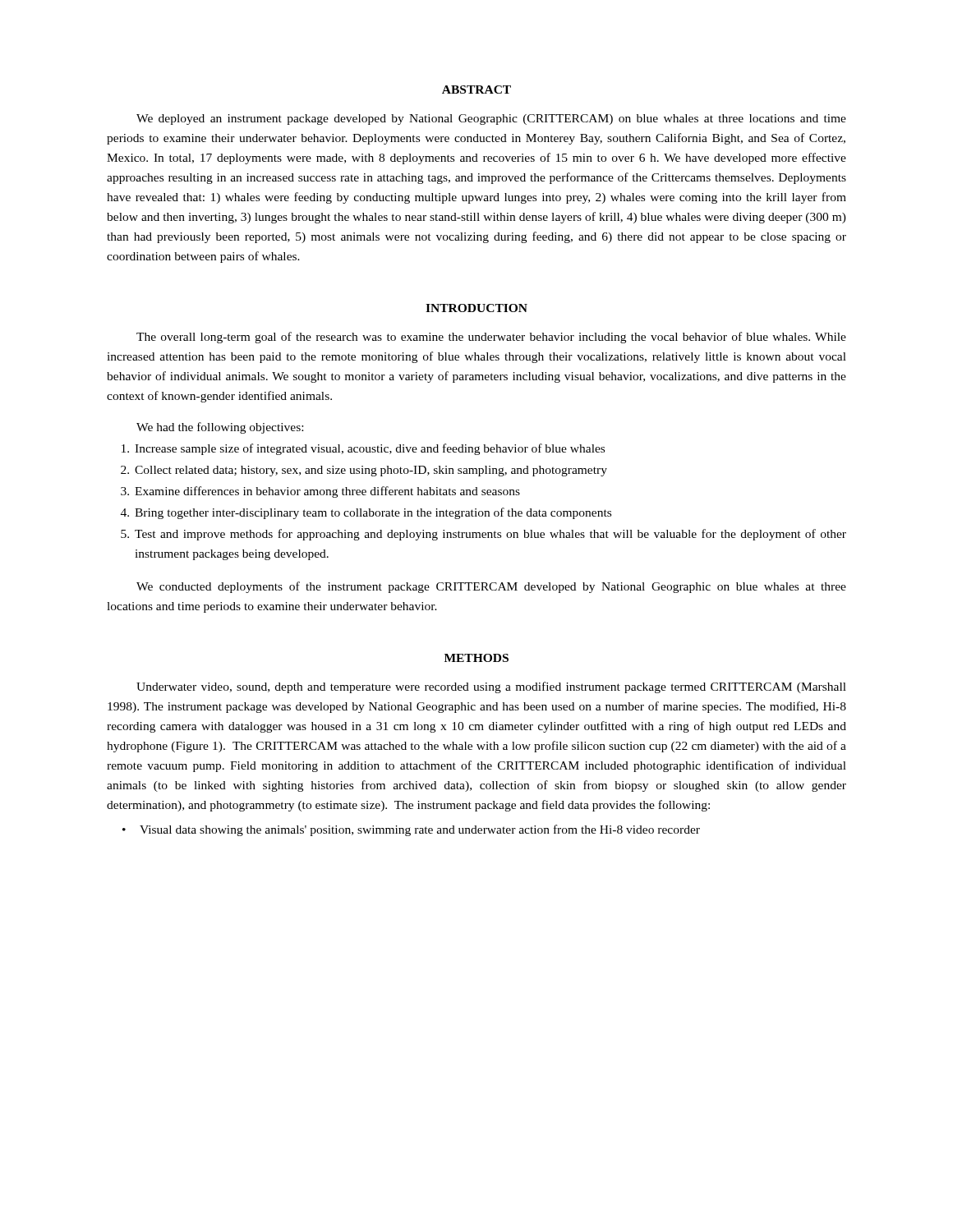
Task: Find the region starting "2. Collect related data; history, sex,"
Action: click(476, 470)
